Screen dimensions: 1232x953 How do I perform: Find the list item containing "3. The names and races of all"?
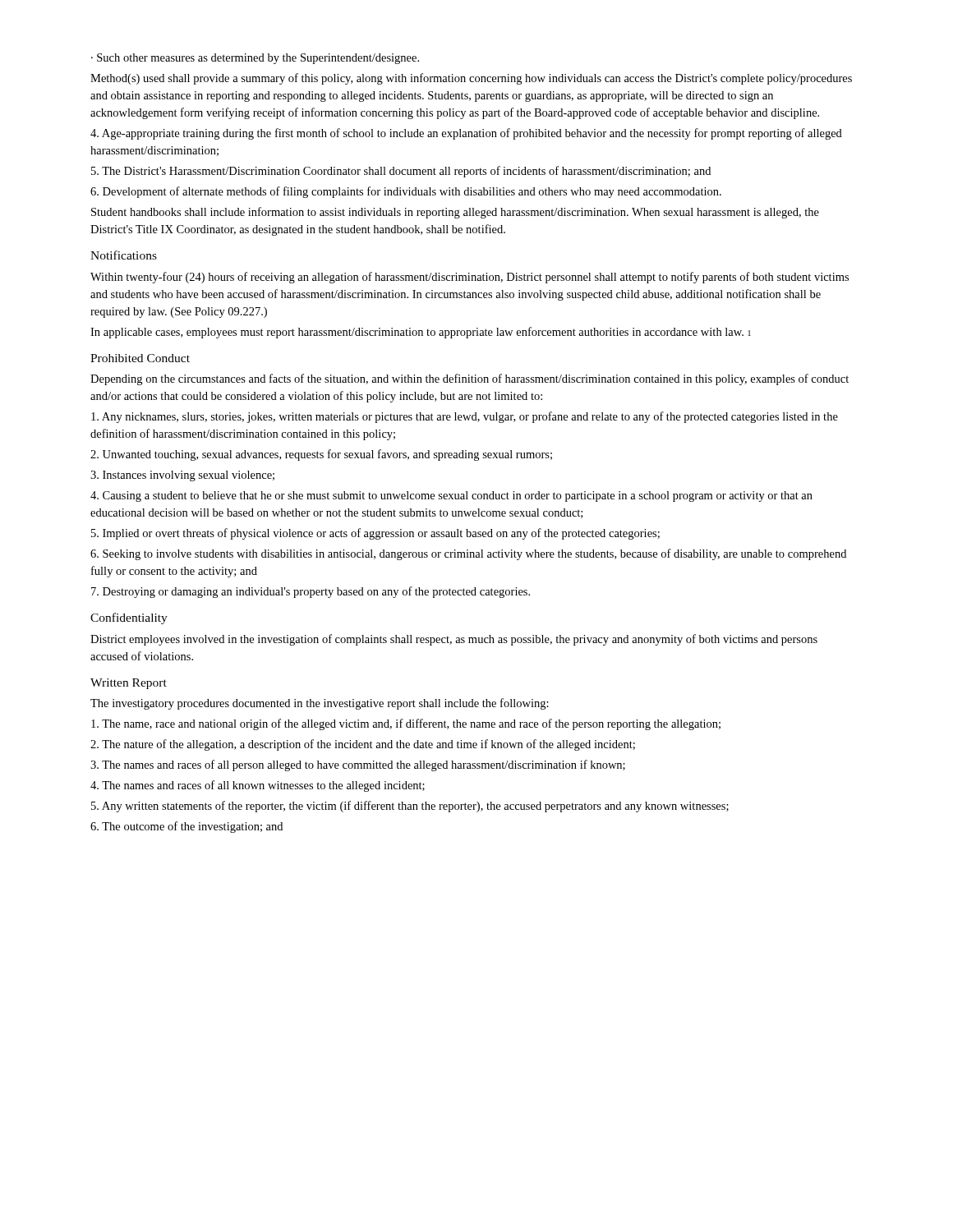(472, 765)
